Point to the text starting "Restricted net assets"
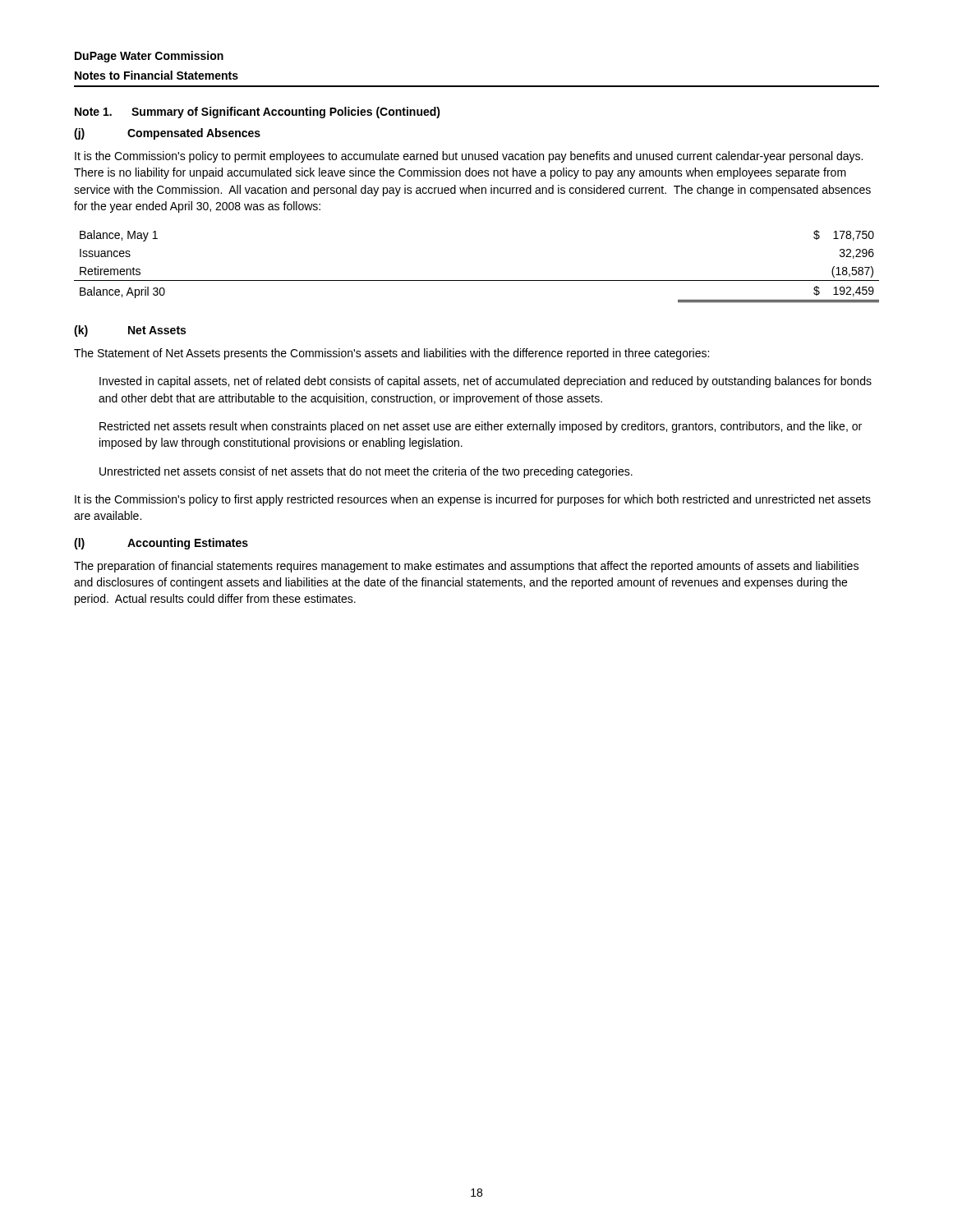 480,435
